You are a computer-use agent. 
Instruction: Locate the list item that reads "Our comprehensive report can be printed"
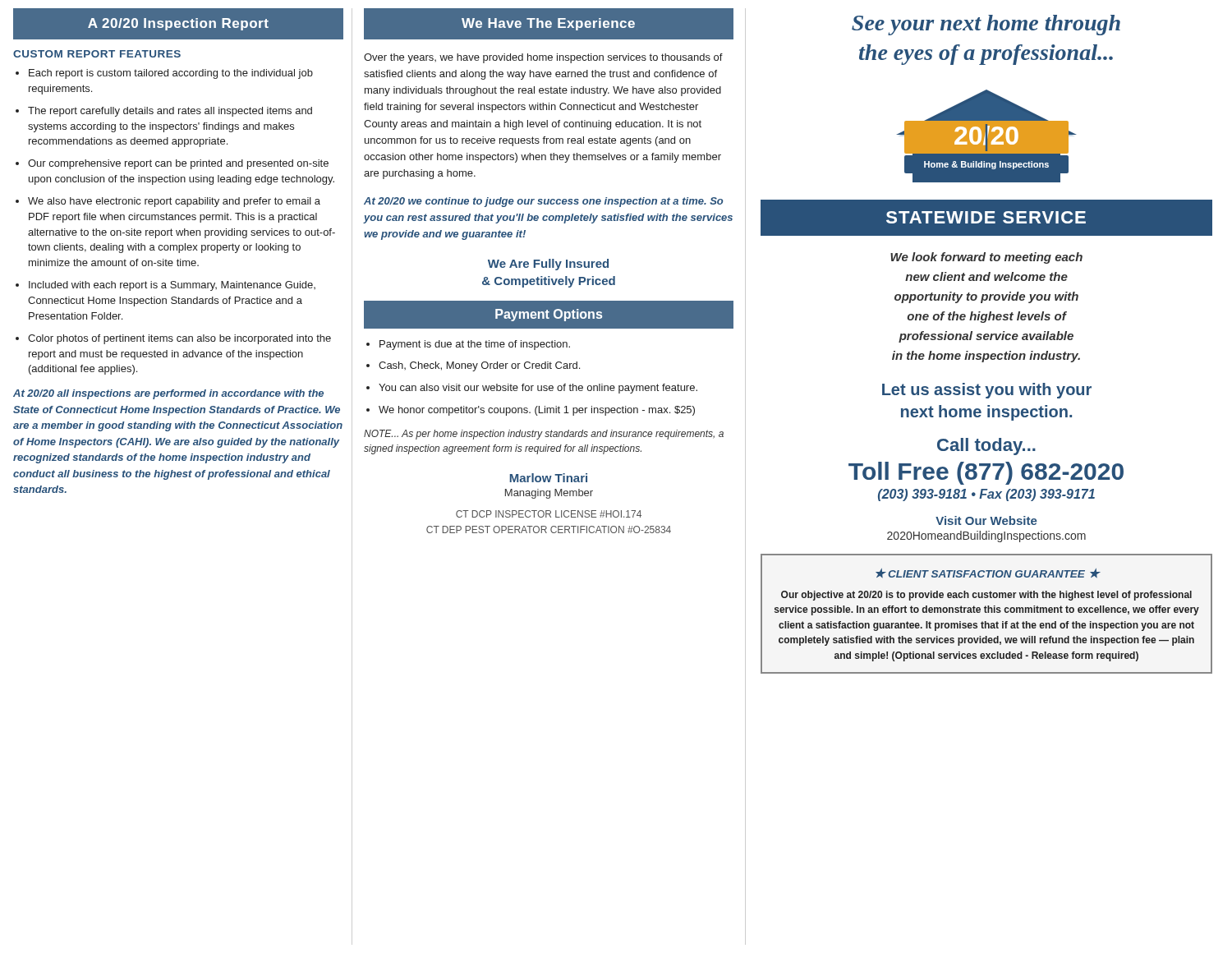(182, 171)
